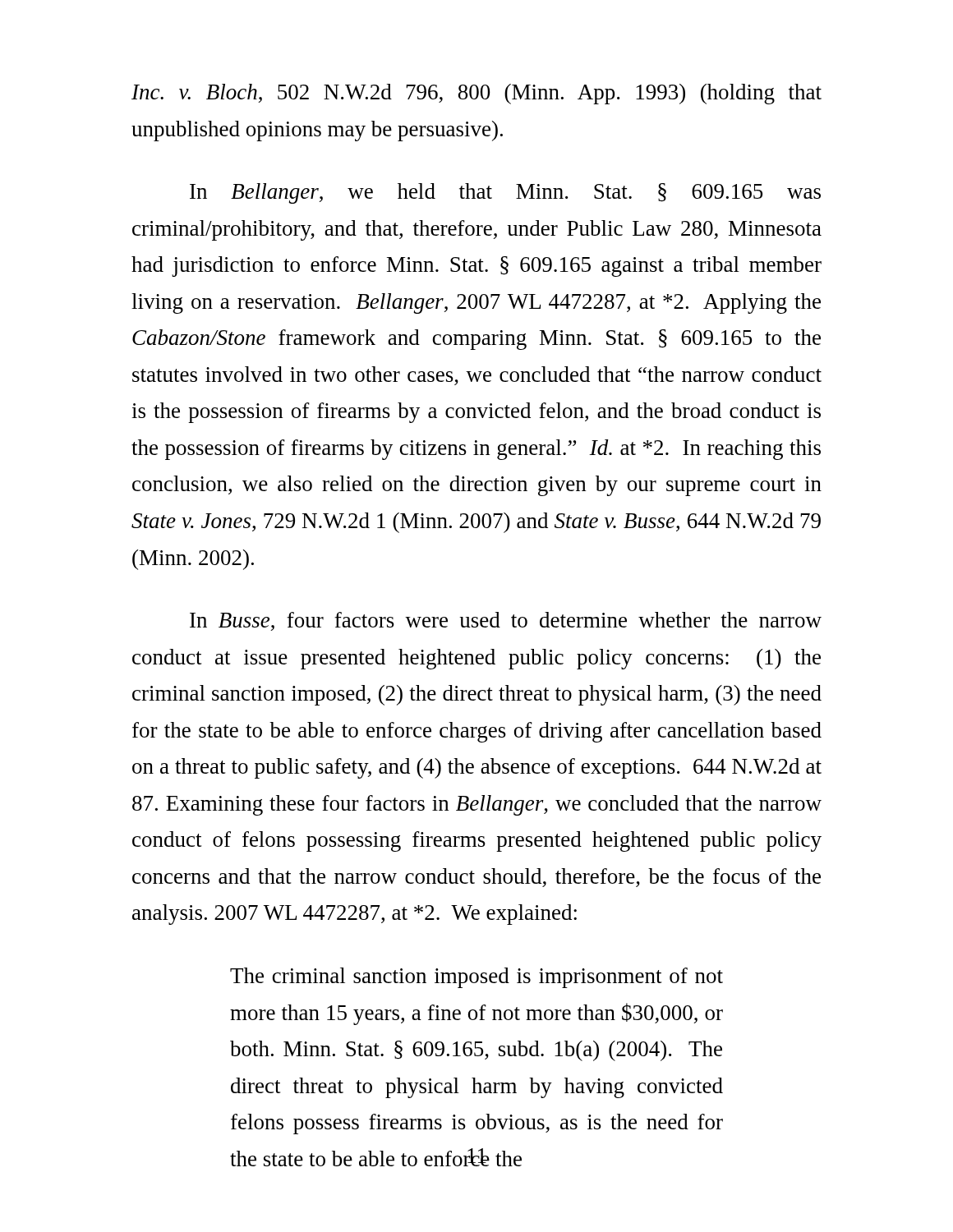Click on the text block that reads "In Bellanger, we held that Minn. Stat. §"
This screenshot has width=953, height=1232.
(x=476, y=374)
